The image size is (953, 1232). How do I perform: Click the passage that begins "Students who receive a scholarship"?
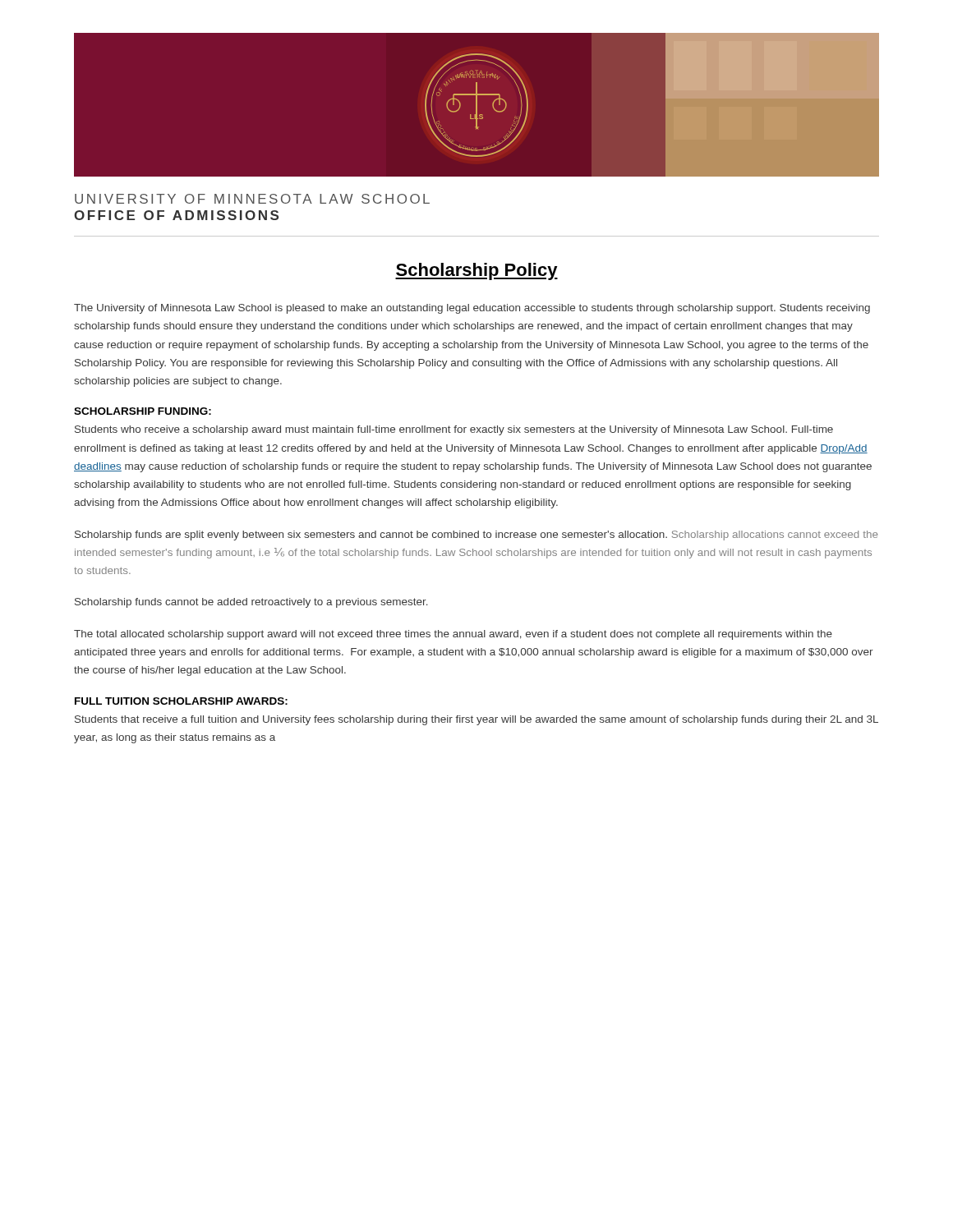coord(473,466)
